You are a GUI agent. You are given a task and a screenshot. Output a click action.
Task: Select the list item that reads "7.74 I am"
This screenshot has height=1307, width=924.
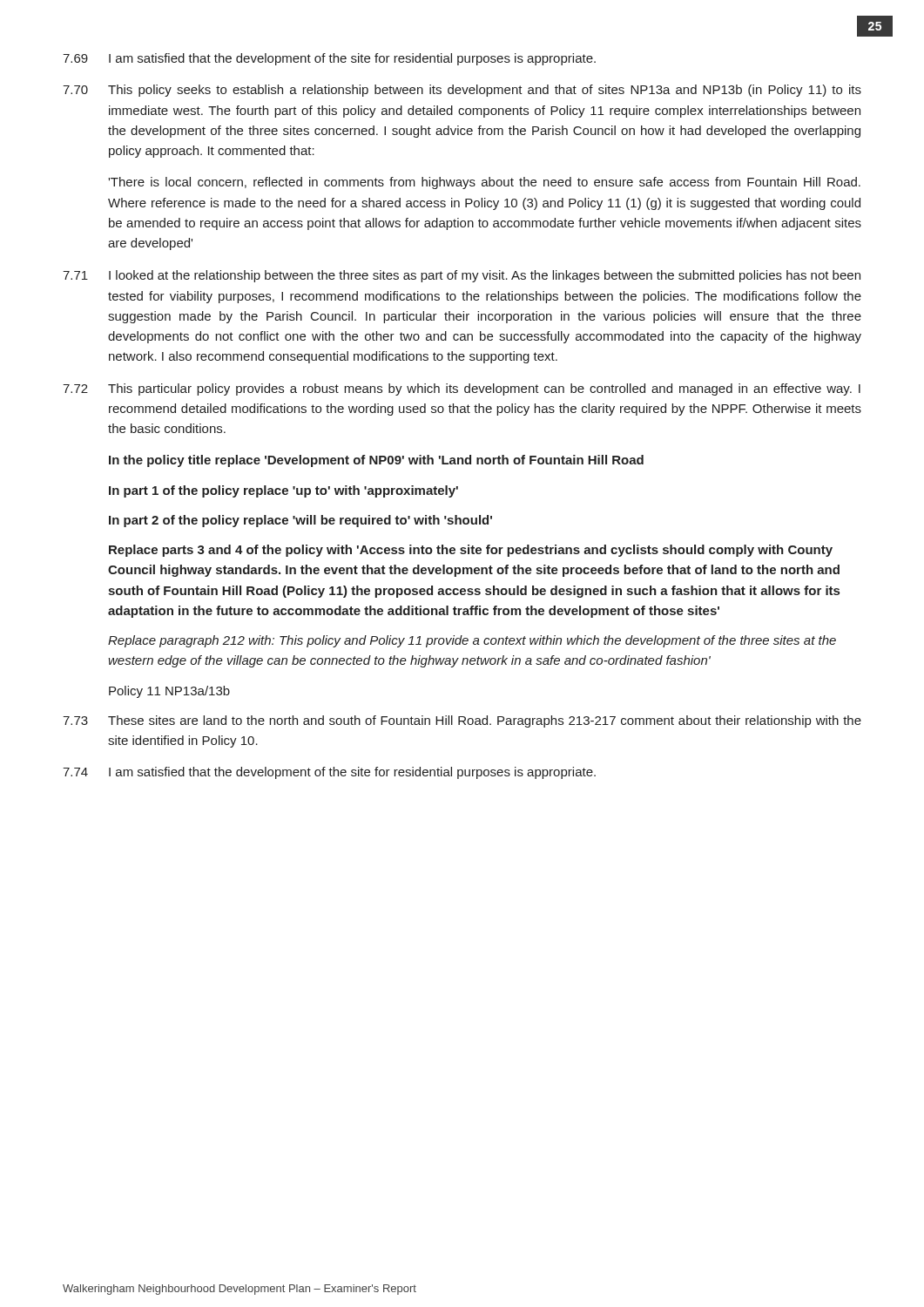(462, 772)
